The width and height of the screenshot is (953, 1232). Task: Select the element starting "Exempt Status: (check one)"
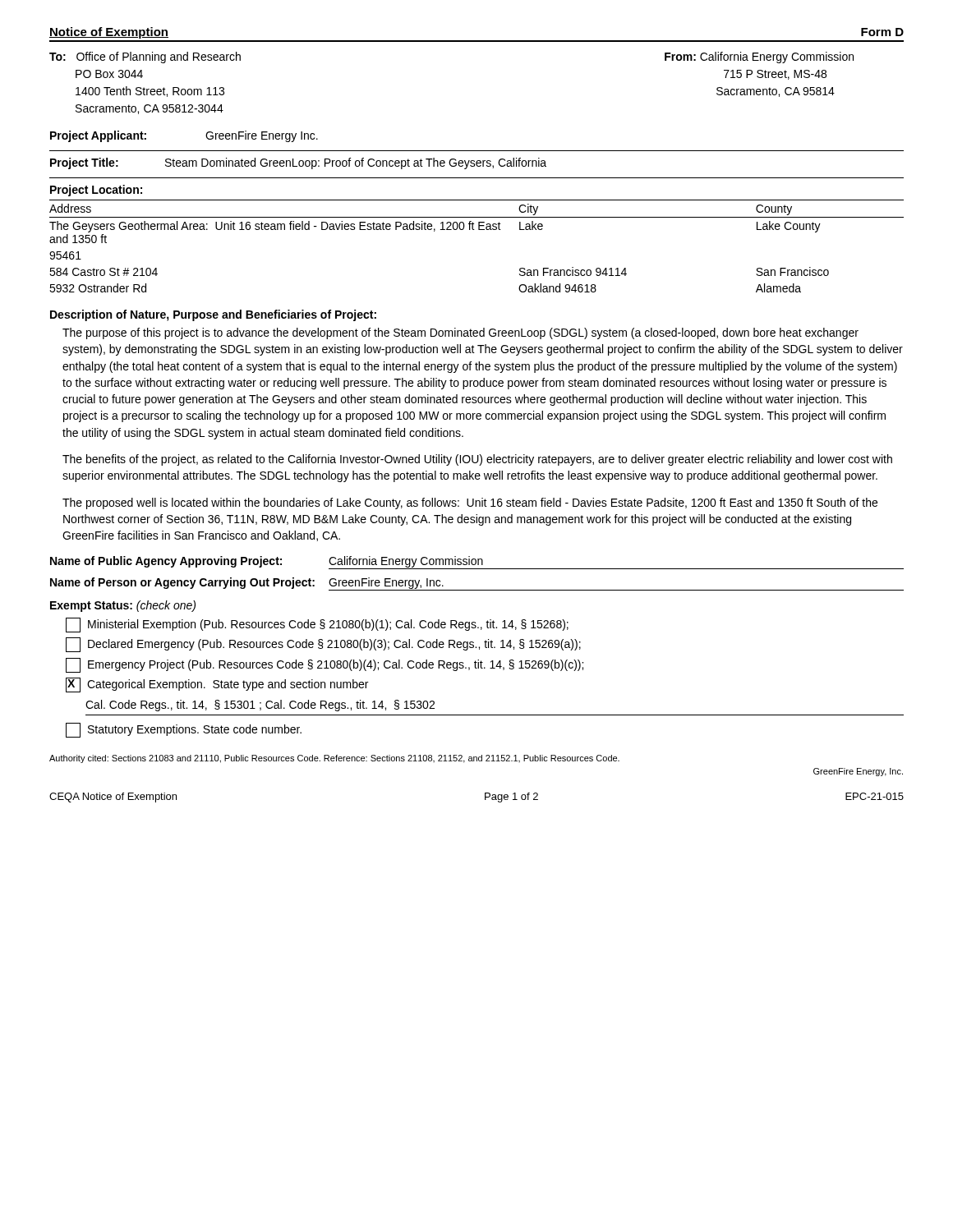(x=123, y=605)
